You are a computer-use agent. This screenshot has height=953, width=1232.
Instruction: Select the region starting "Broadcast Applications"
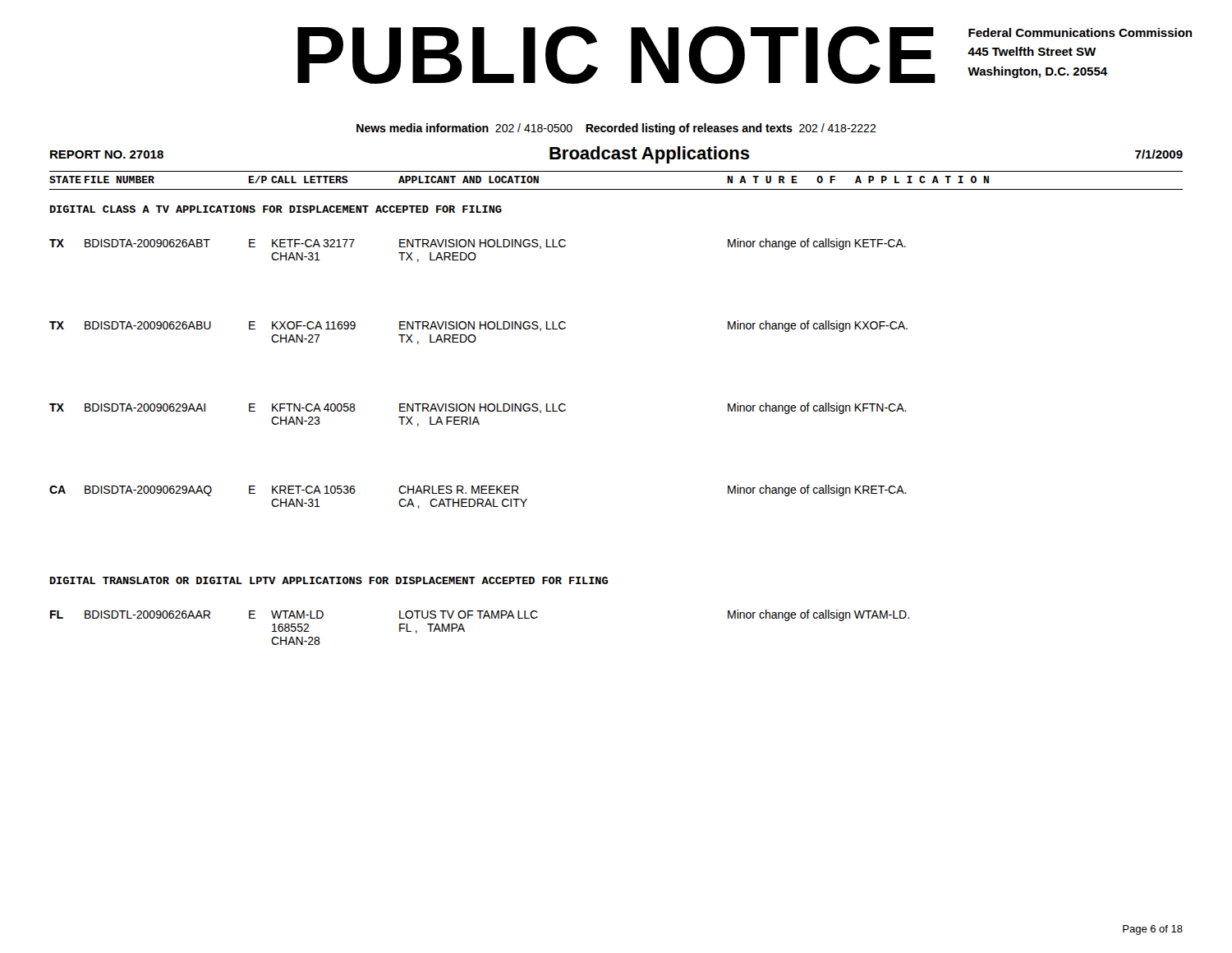coord(649,153)
